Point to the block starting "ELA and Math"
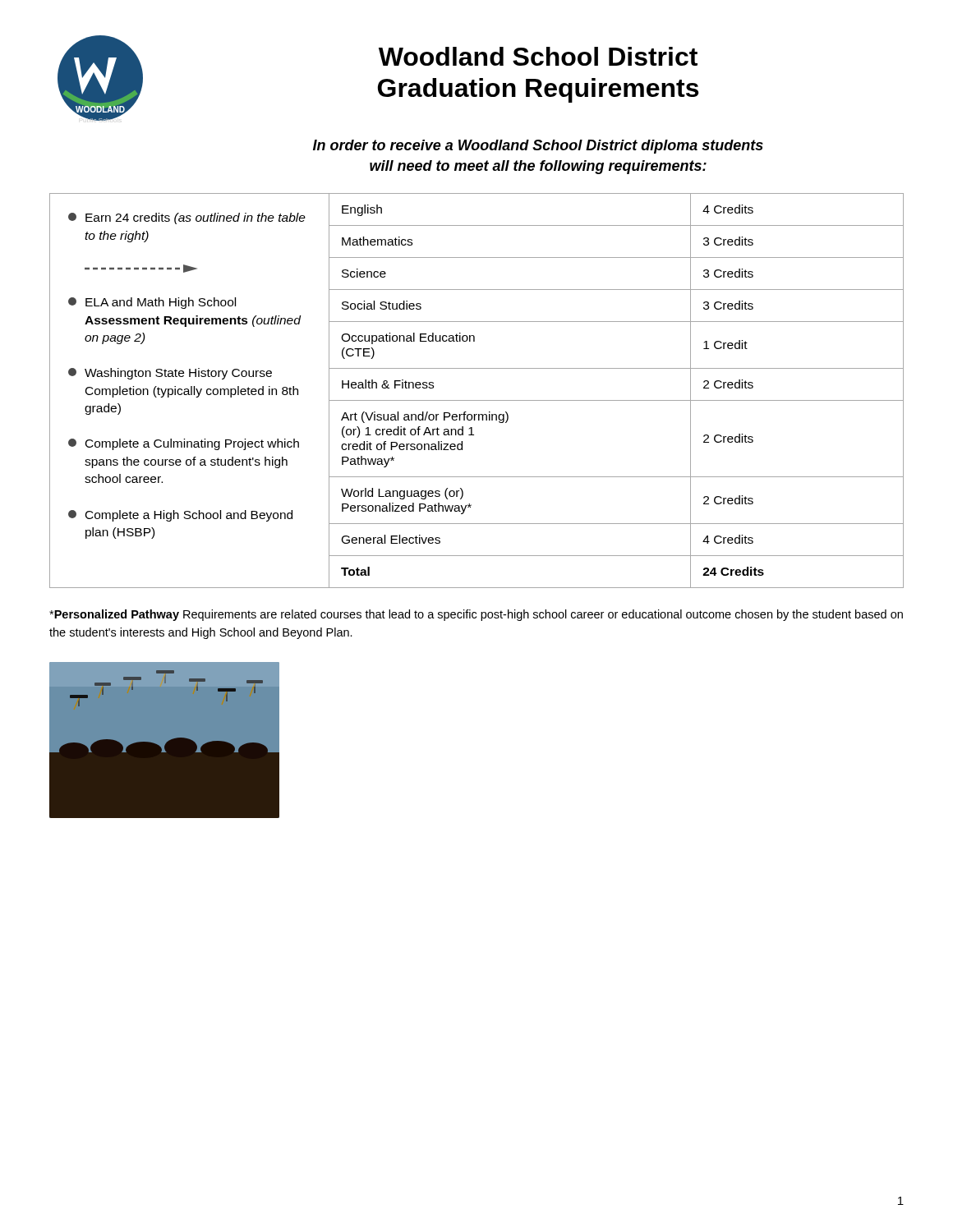This screenshot has width=953, height=1232. click(191, 320)
